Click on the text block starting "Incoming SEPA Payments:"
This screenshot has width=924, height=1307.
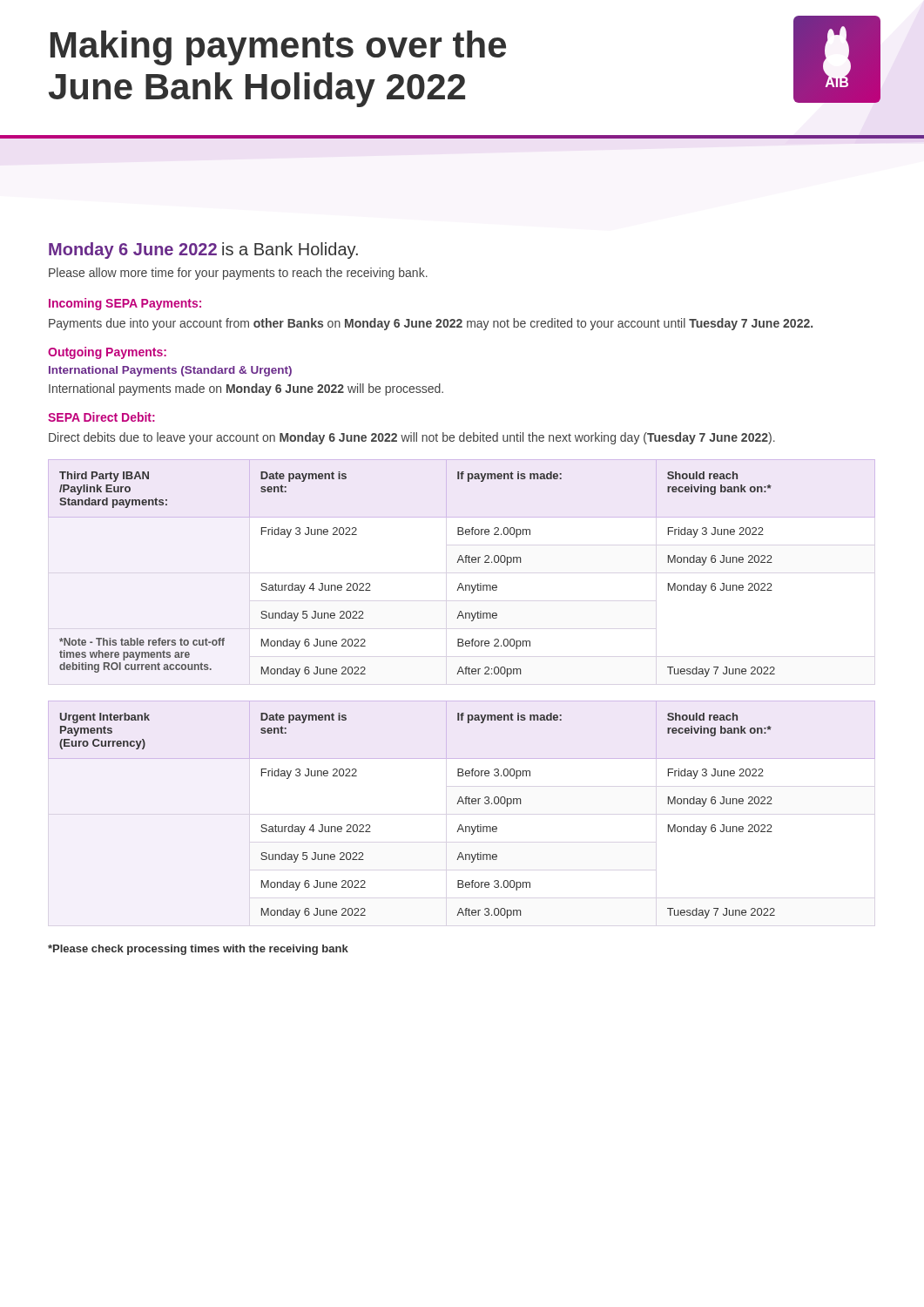point(125,303)
